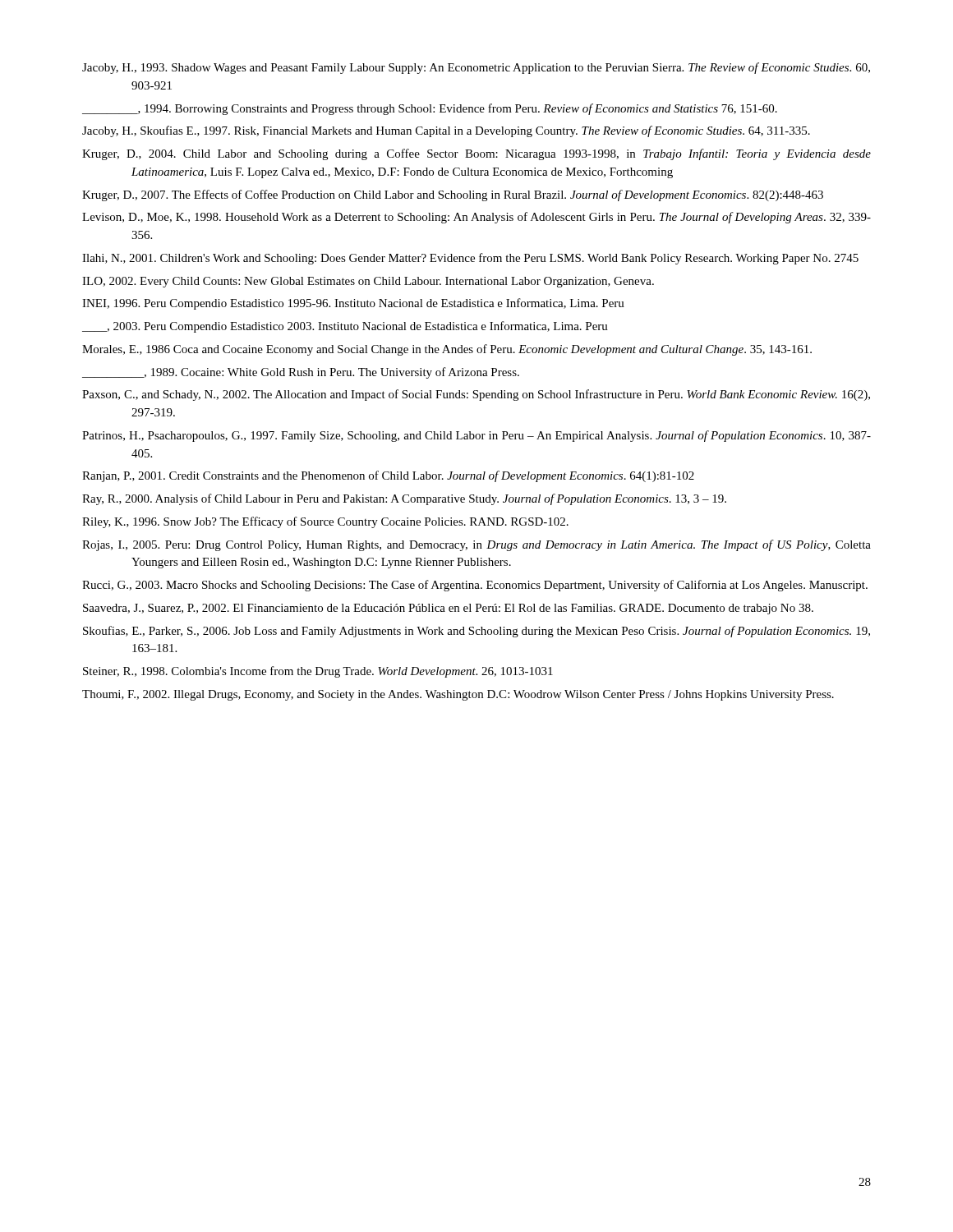This screenshot has height=1232, width=953.
Task: Locate the block of text that opens with "Ray, R., 2000. Analysis of"
Action: [405, 499]
